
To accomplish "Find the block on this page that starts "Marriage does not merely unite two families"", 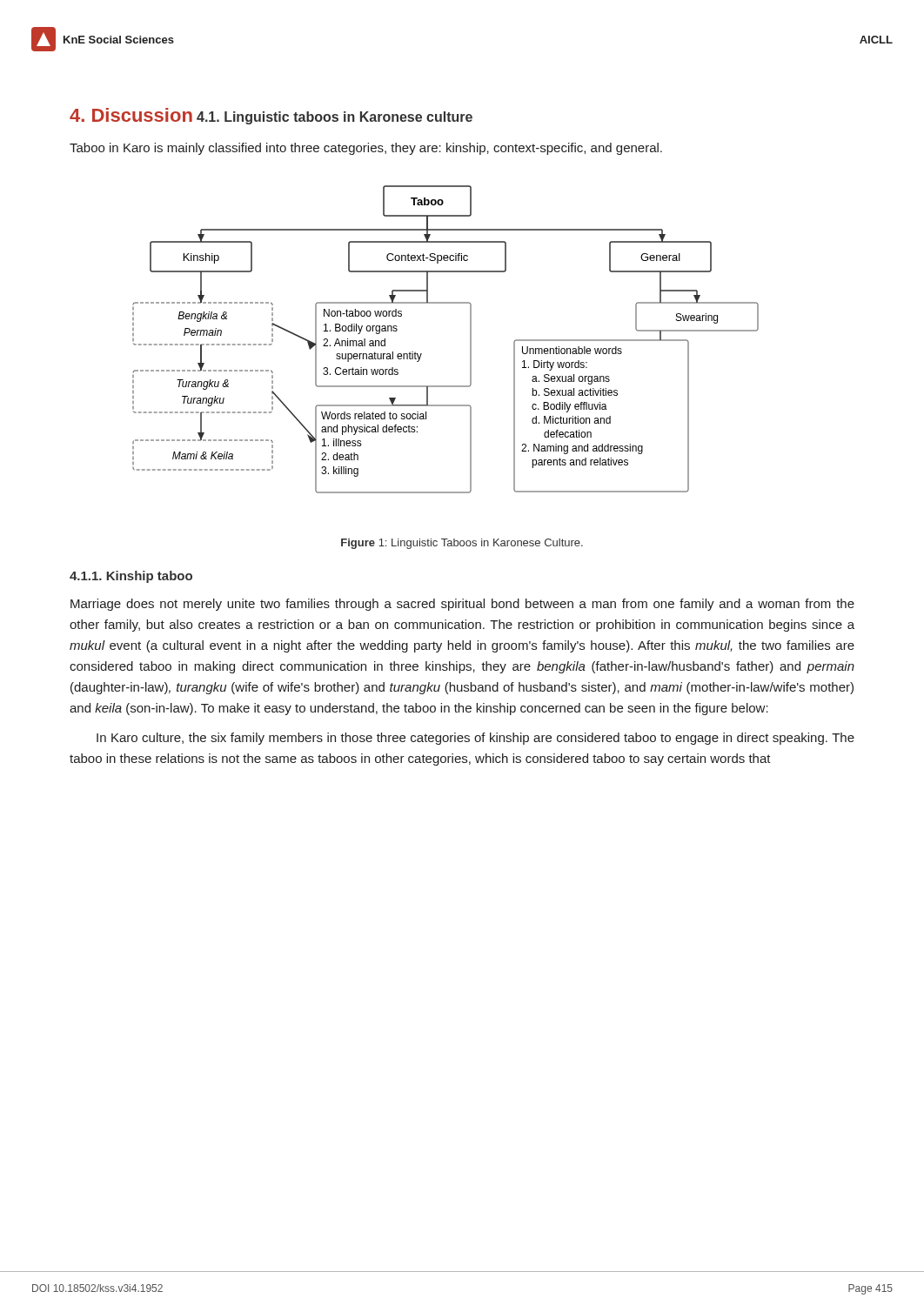I will tap(462, 656).
